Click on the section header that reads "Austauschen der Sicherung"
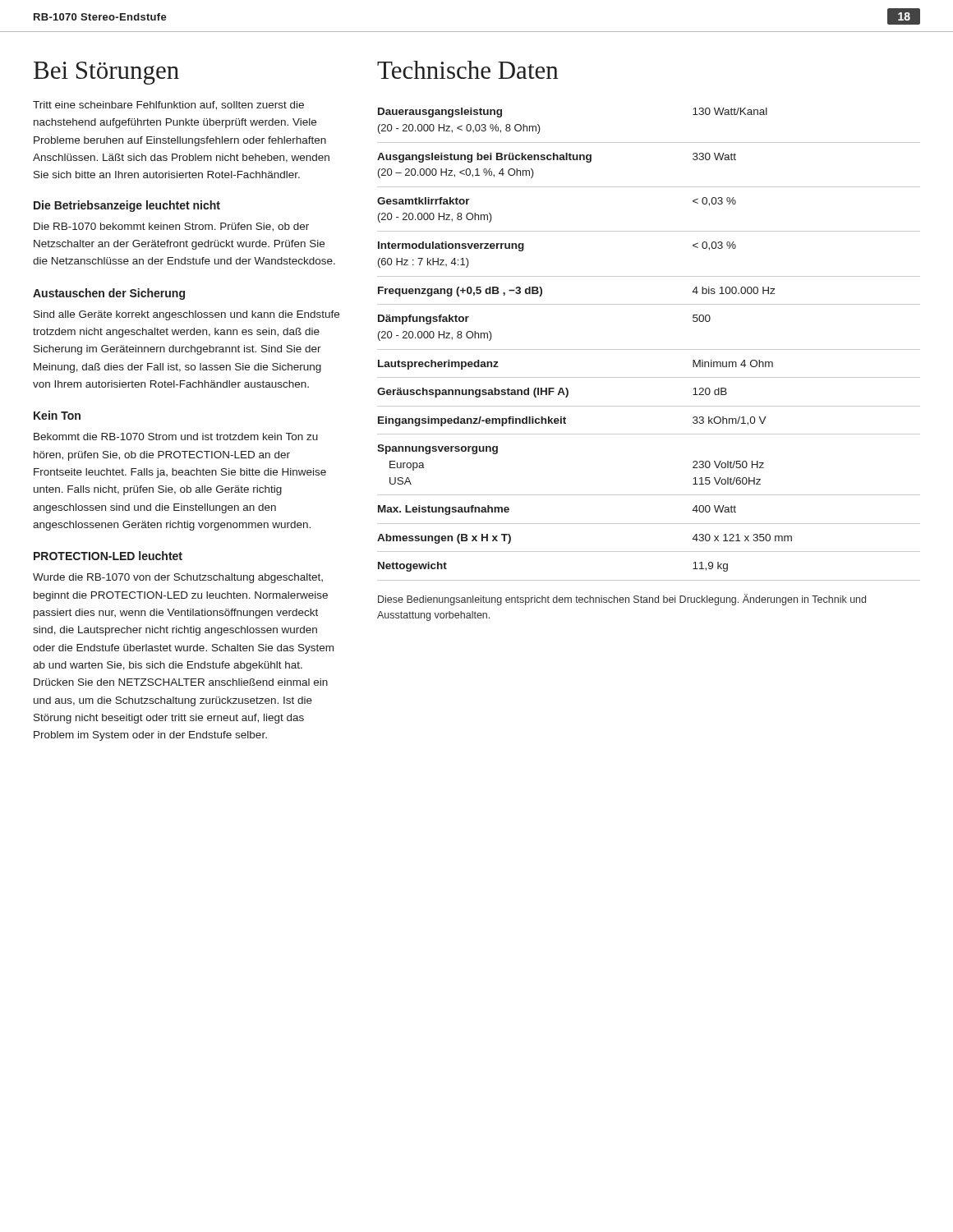Viewport: 953px width, 1232px height. tap(109, 293)
